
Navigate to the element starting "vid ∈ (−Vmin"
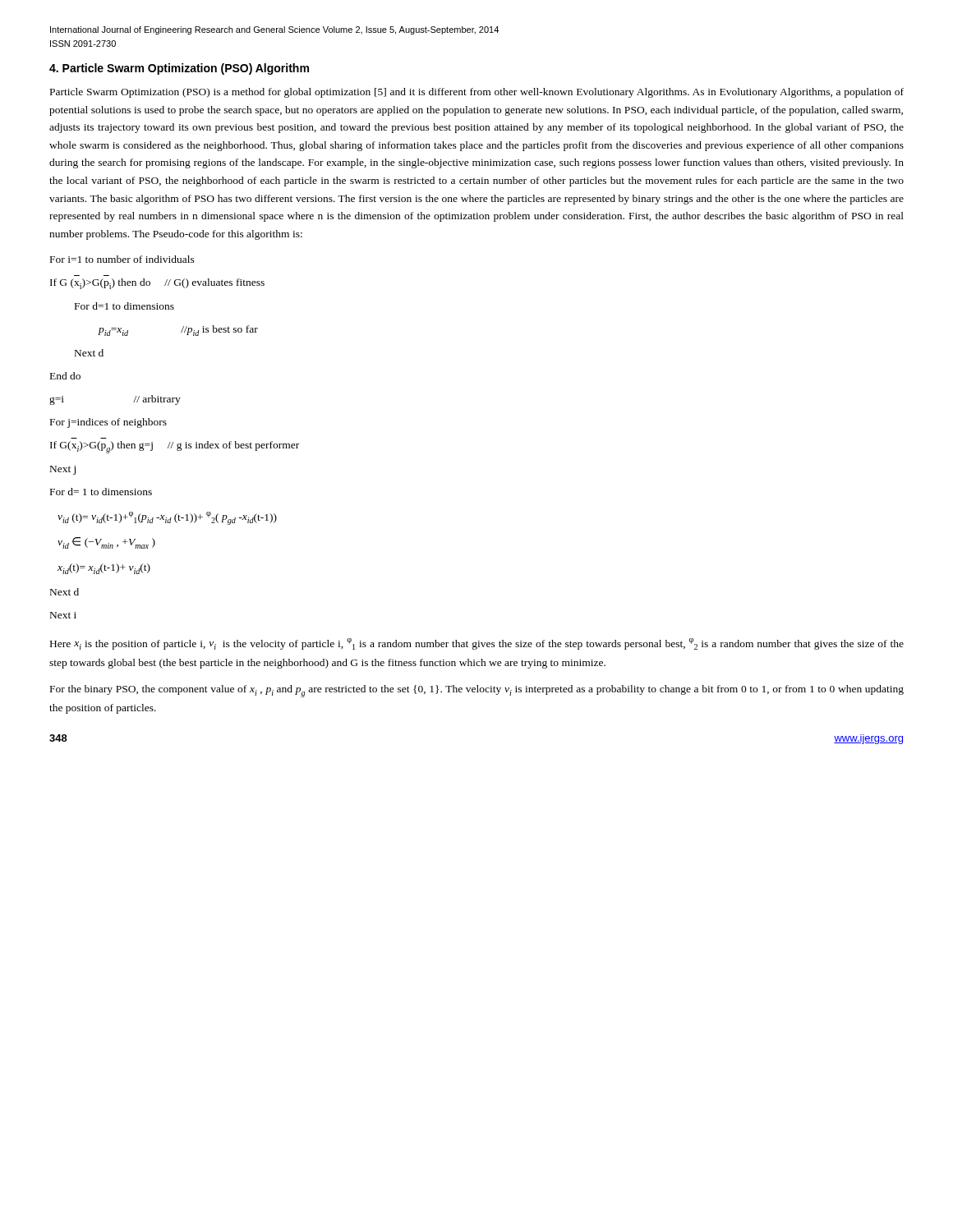pyautogui.click(x=106, y=543)
